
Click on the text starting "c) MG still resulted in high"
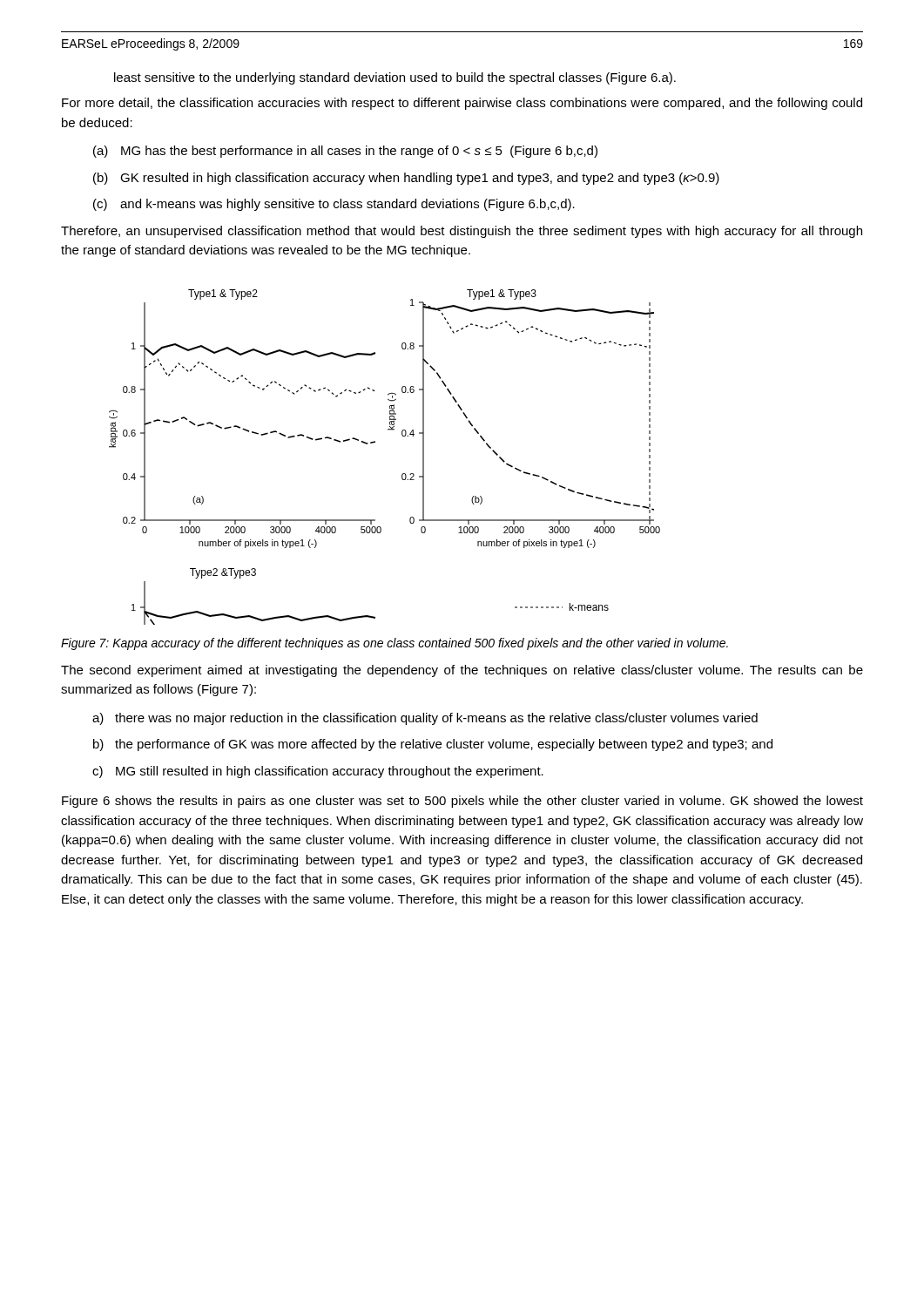[318, 771]
